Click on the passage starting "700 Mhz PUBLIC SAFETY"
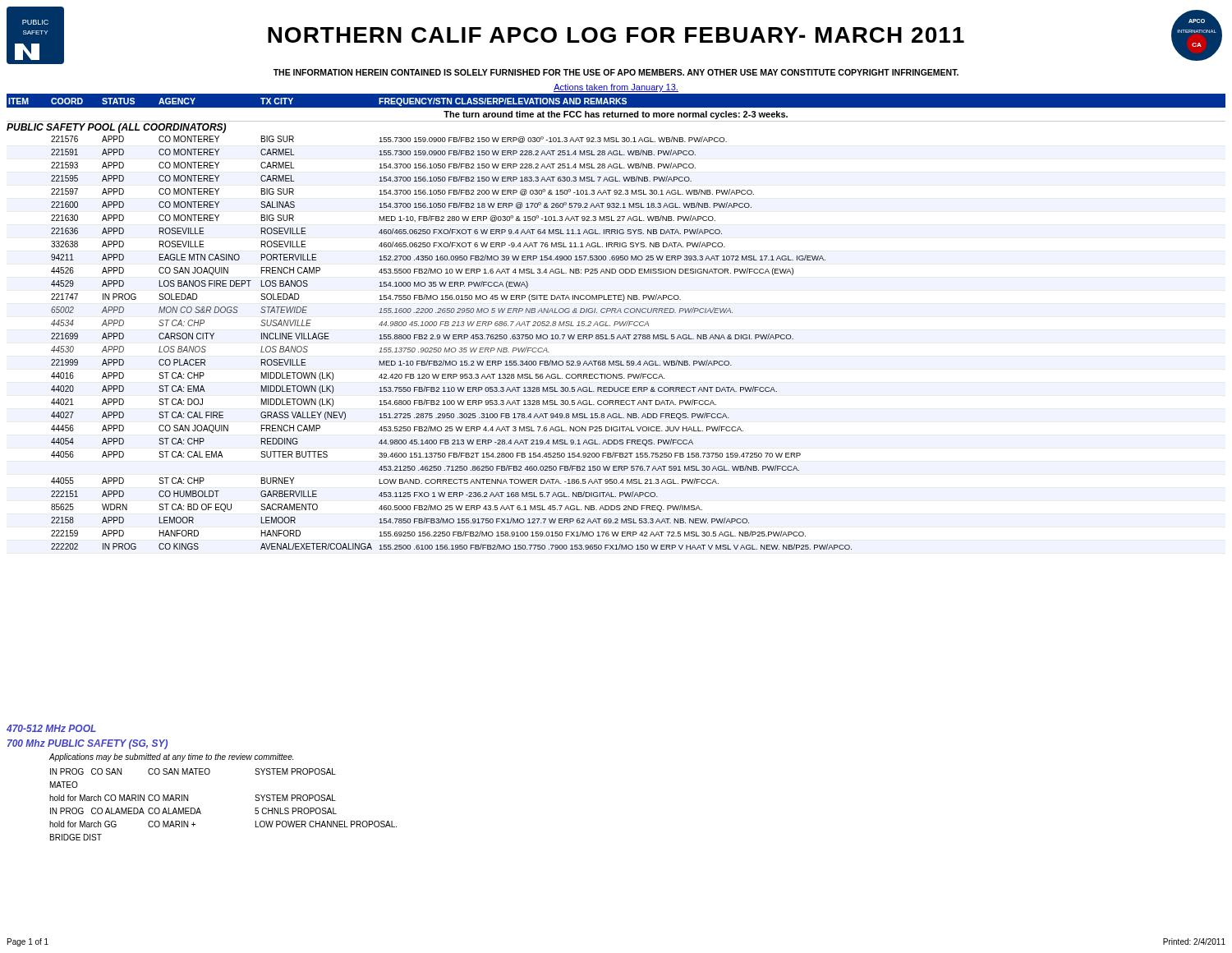The height and width of the screenshot is (953, 1232). coord(87,743)
